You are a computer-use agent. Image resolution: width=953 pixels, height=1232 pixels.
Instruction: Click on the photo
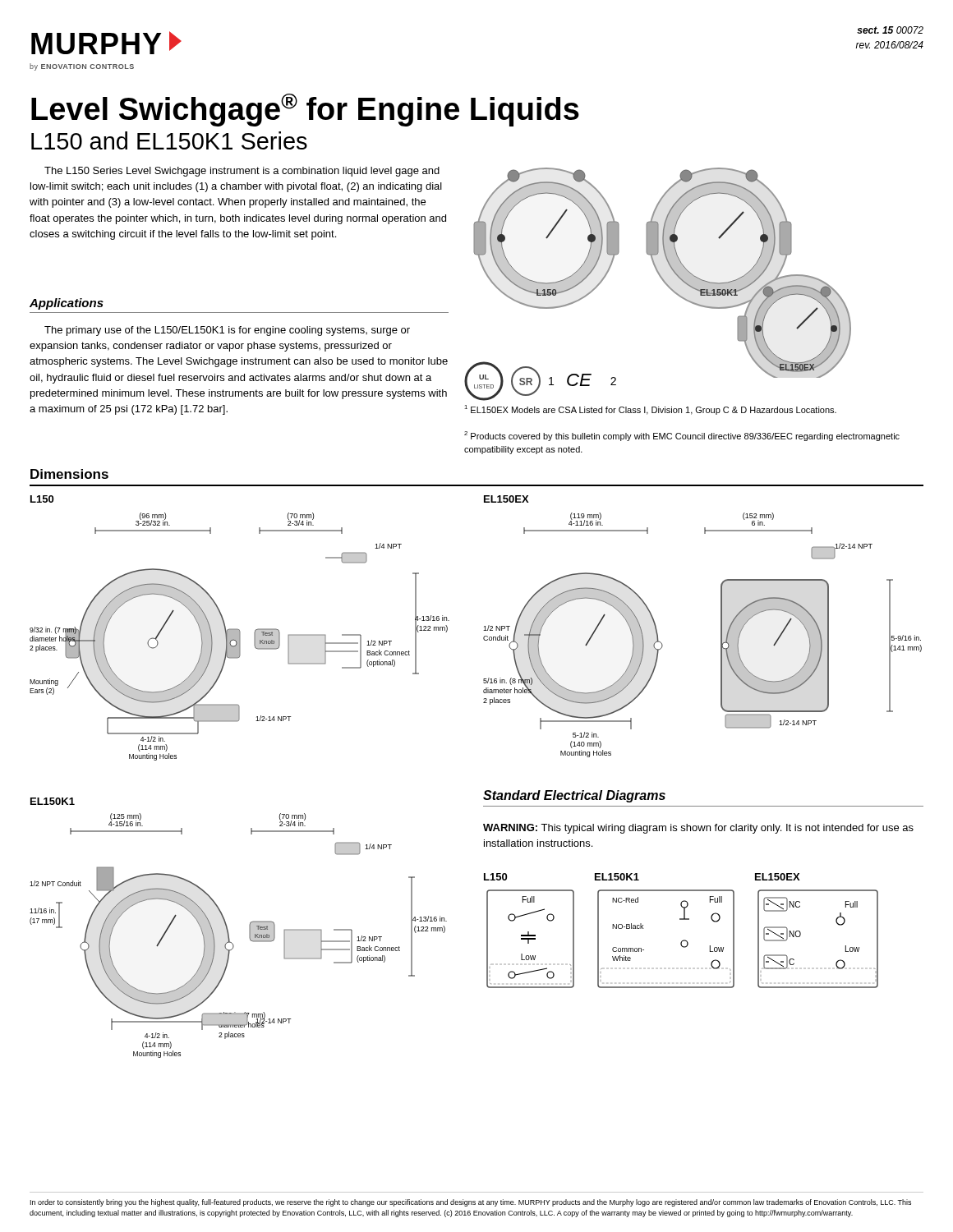(x=694, y=267)
